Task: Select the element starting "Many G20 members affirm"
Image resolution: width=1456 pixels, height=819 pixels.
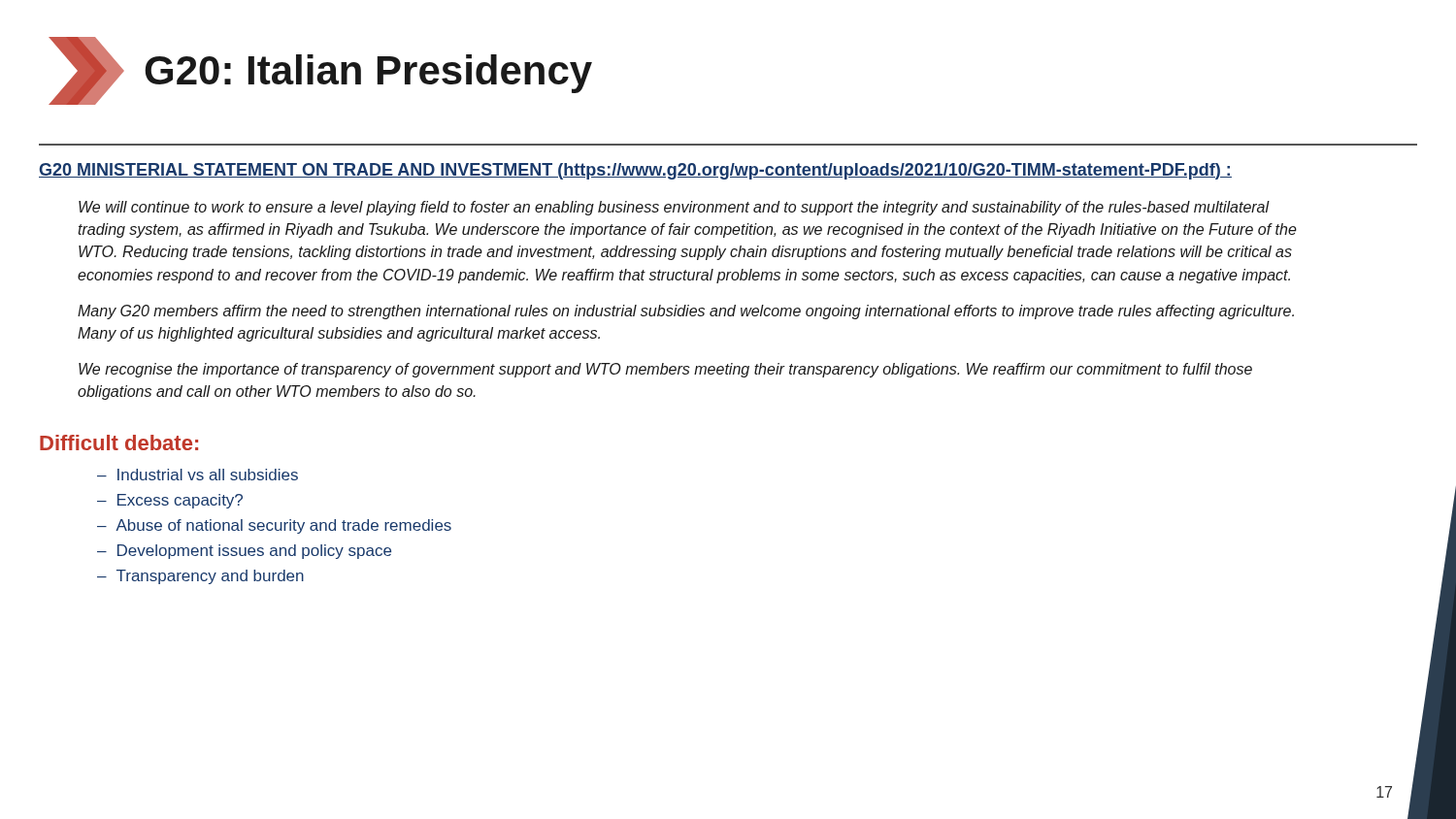Action: [x=687, y=322]
